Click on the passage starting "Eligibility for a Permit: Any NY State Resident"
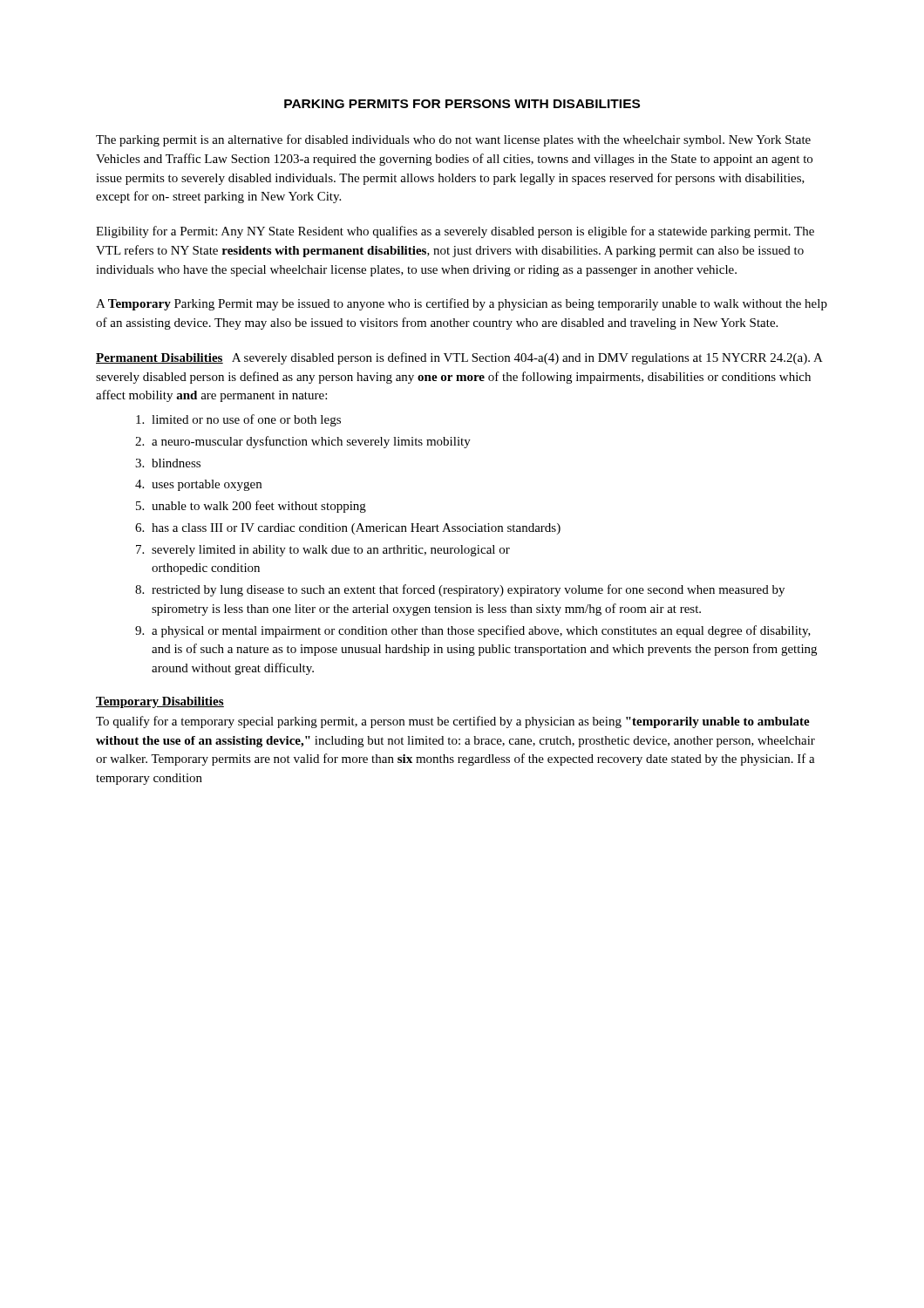This screenshot has height=1308, width=924. pos(455,250)
